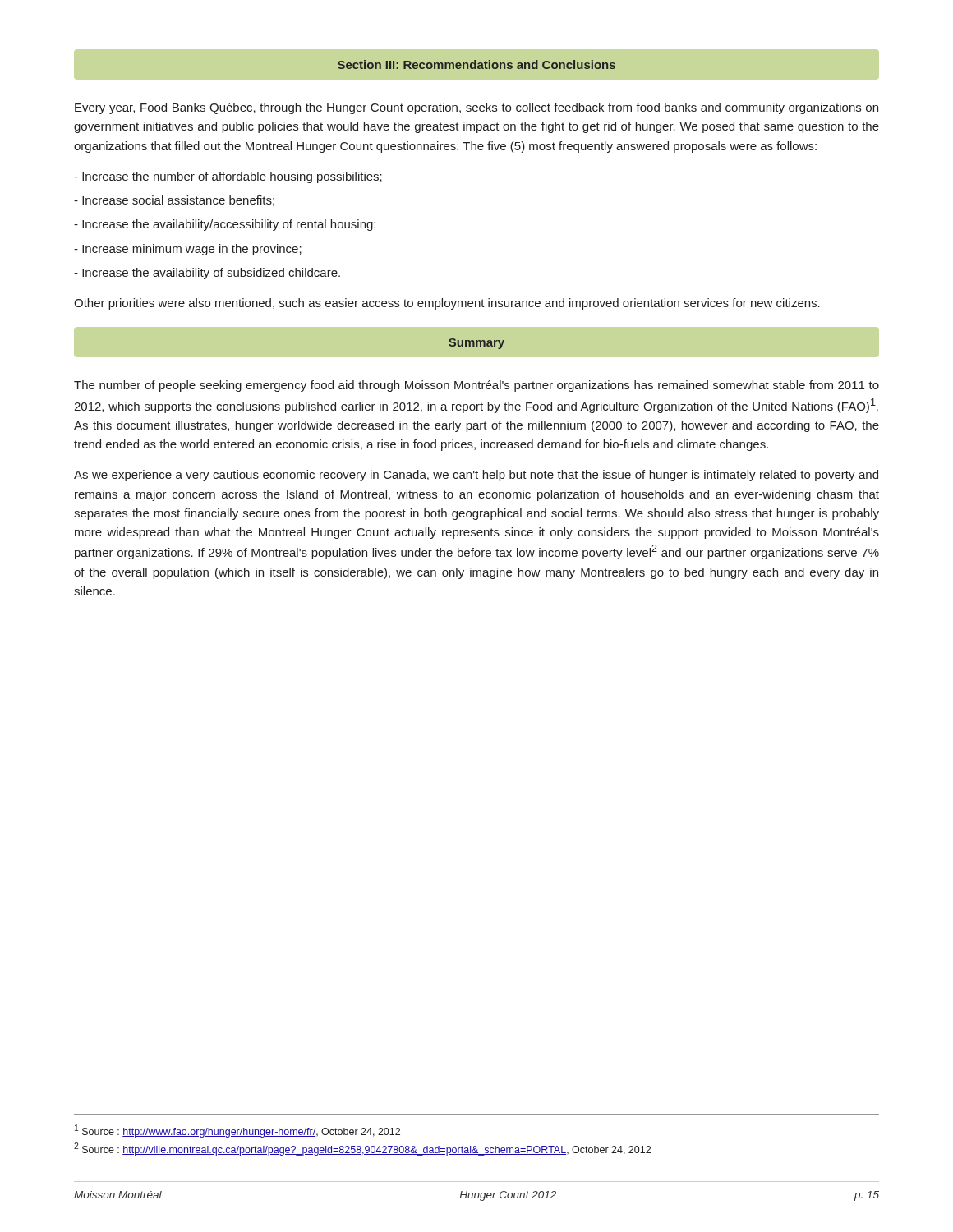Image resolution: width=953 pixels, height=1232 pixels.
Task: Point to the block starting "Section III: Recommendations"
Action: (x=476, y=64)
